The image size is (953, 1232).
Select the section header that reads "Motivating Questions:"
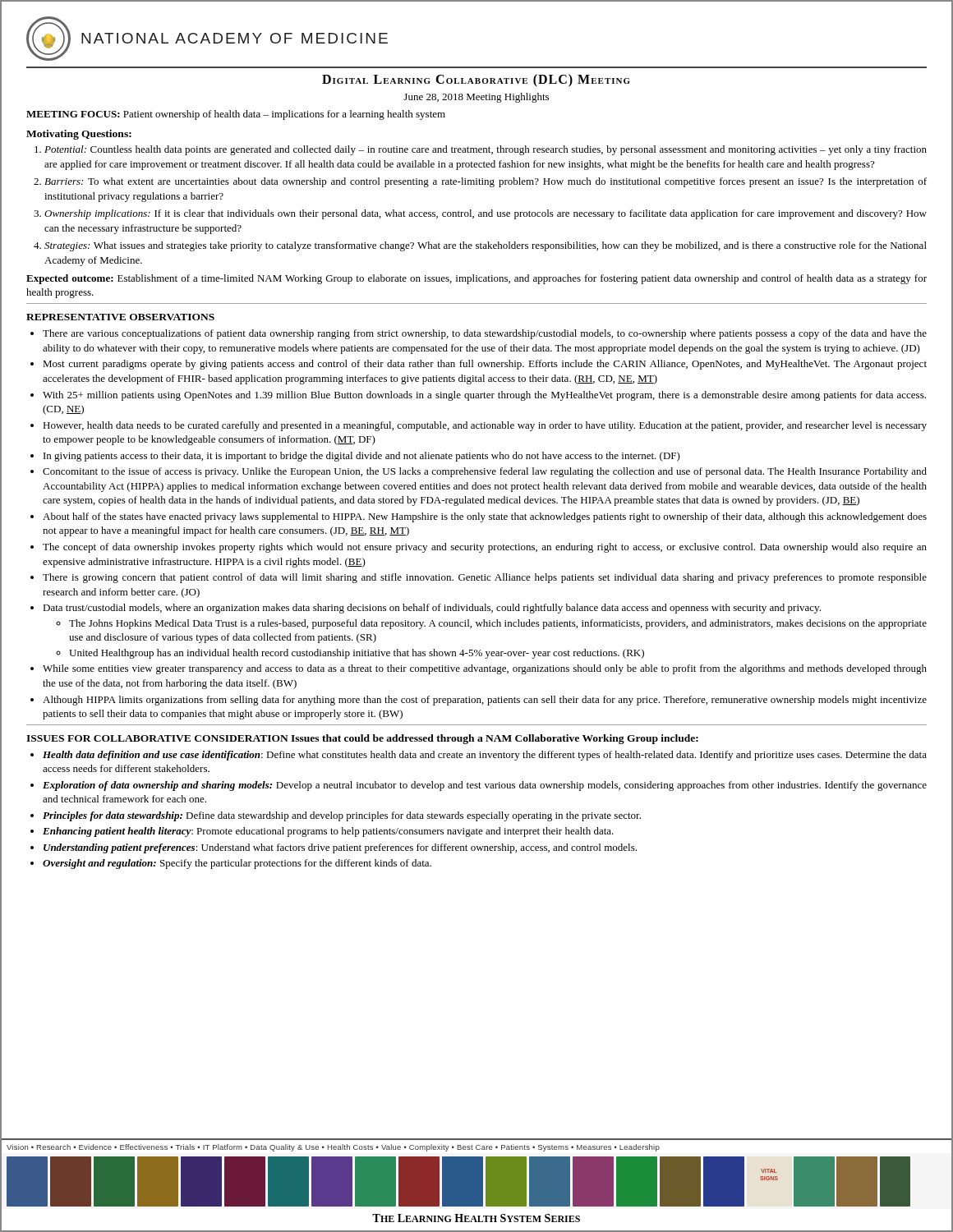pyautogui.click(x=79, y=133)
